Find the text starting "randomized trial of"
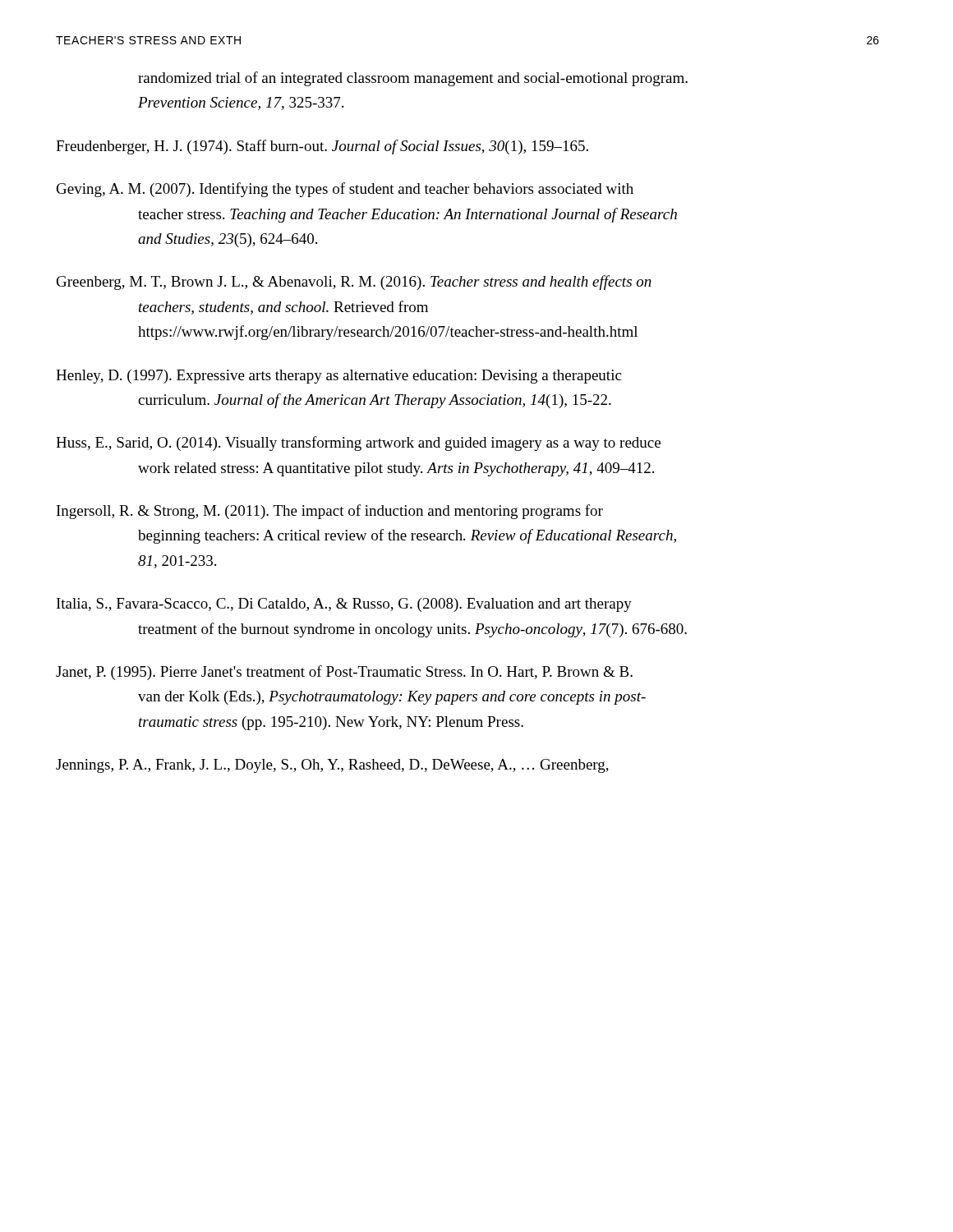Screen dimensions: 1232x953 click(x=476, y=91)
